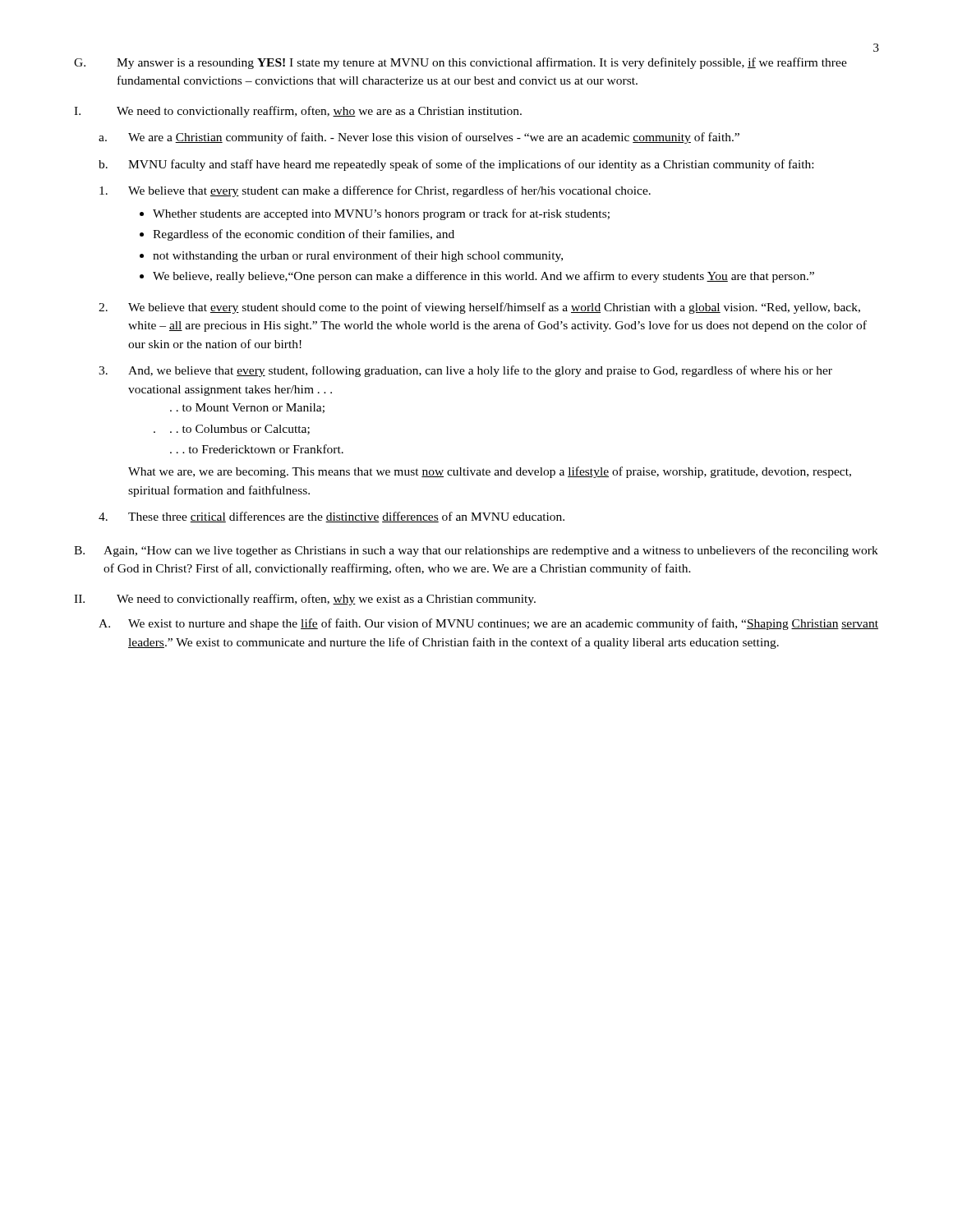953x1232 pixels.
Task: Point to the block starting "G. My answer is a resounding YES!"
Action: pyautogui.click(x=476, y=72)
